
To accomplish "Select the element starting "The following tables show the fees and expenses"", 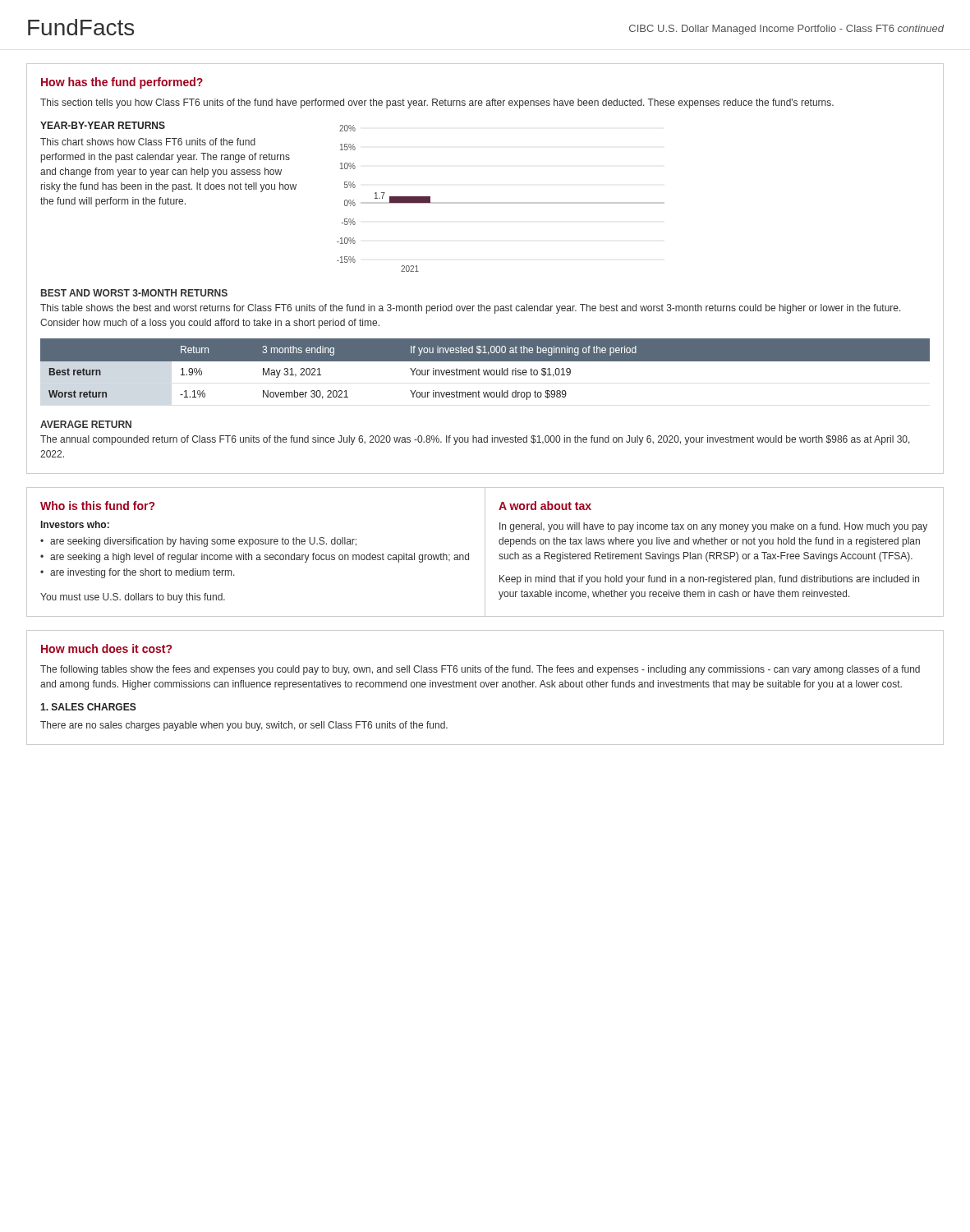I will 480,676.
